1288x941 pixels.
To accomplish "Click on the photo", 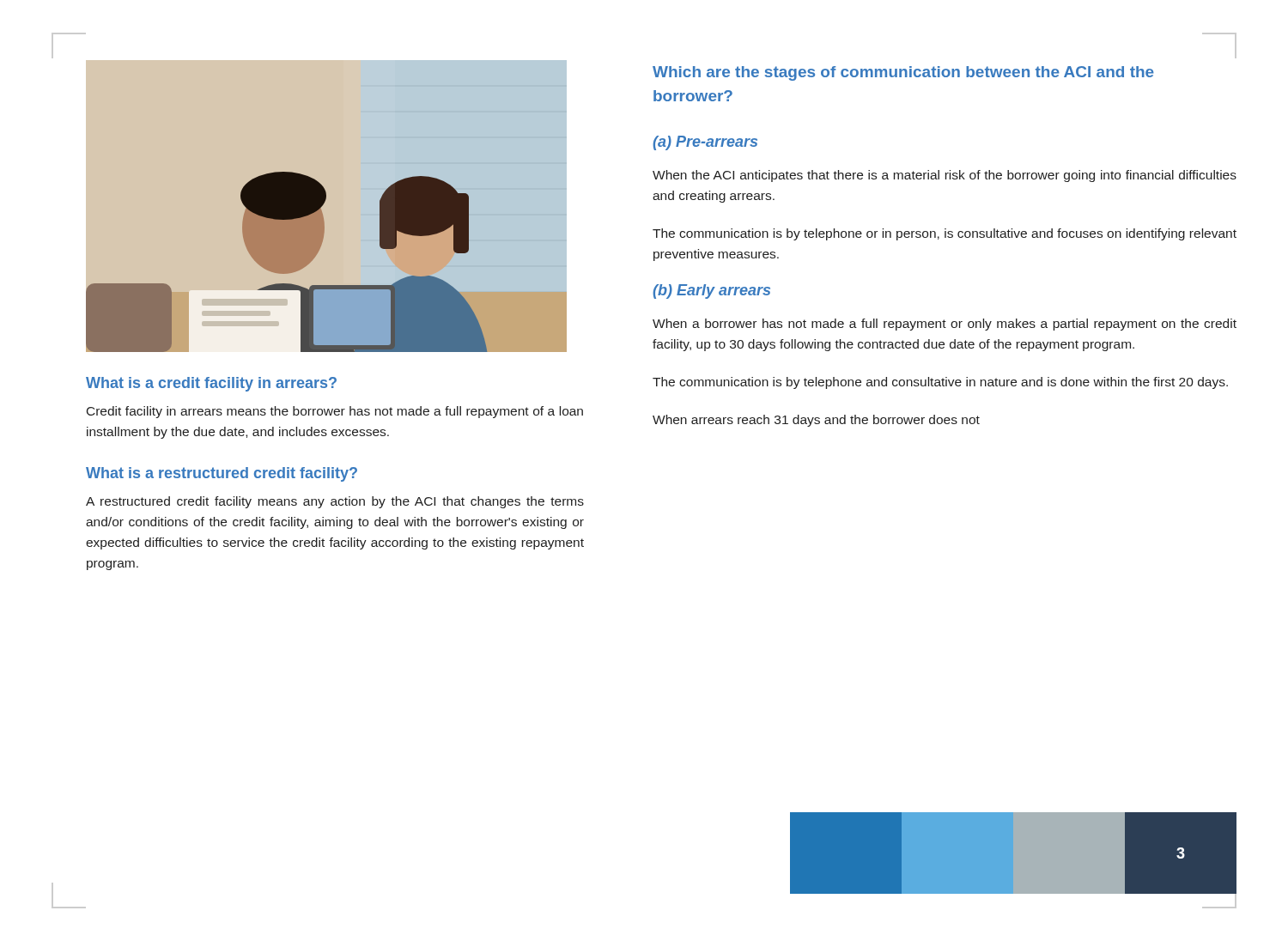I will pos(335,208).
